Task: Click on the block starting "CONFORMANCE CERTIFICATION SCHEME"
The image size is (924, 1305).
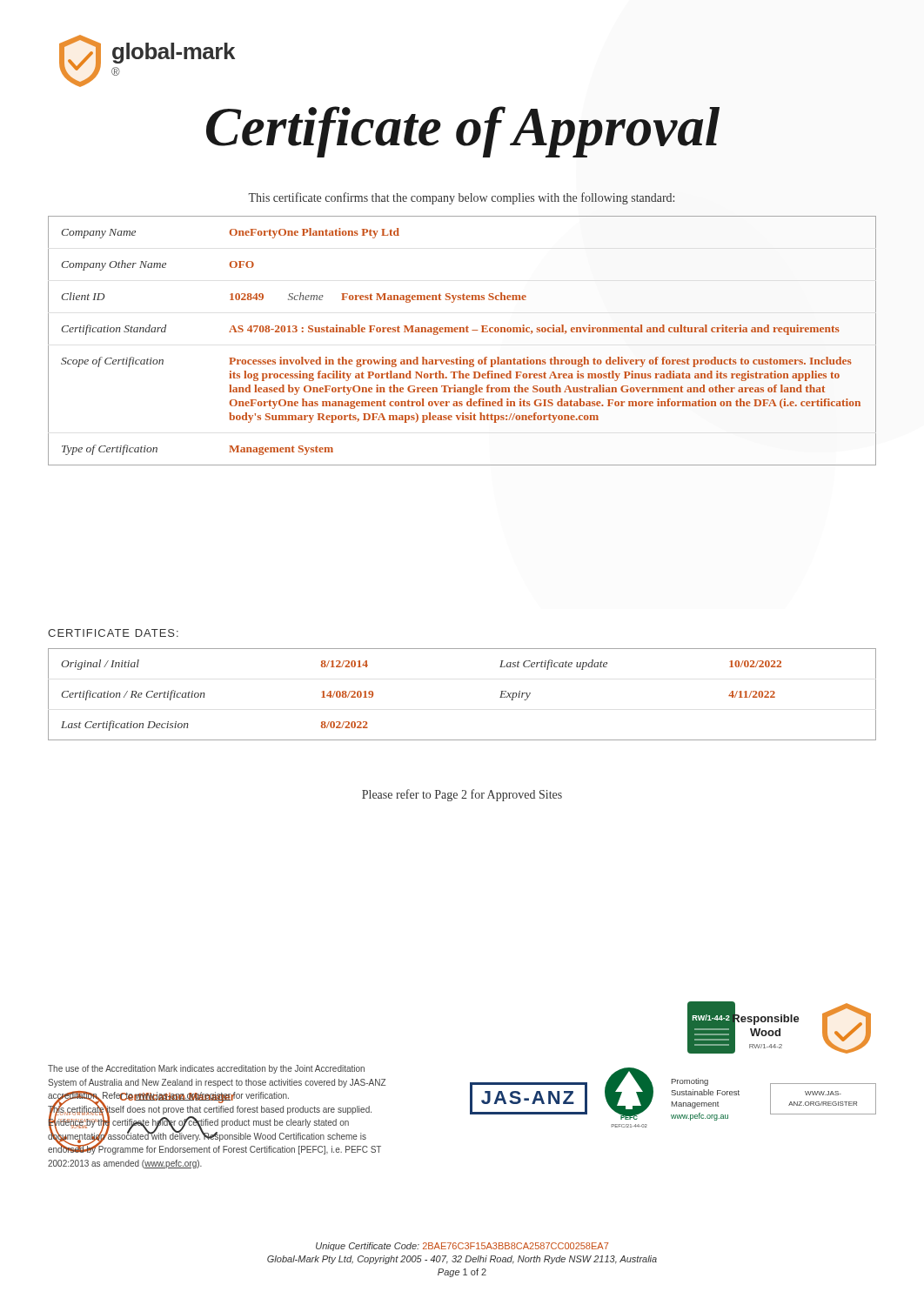Action: 141,1121
